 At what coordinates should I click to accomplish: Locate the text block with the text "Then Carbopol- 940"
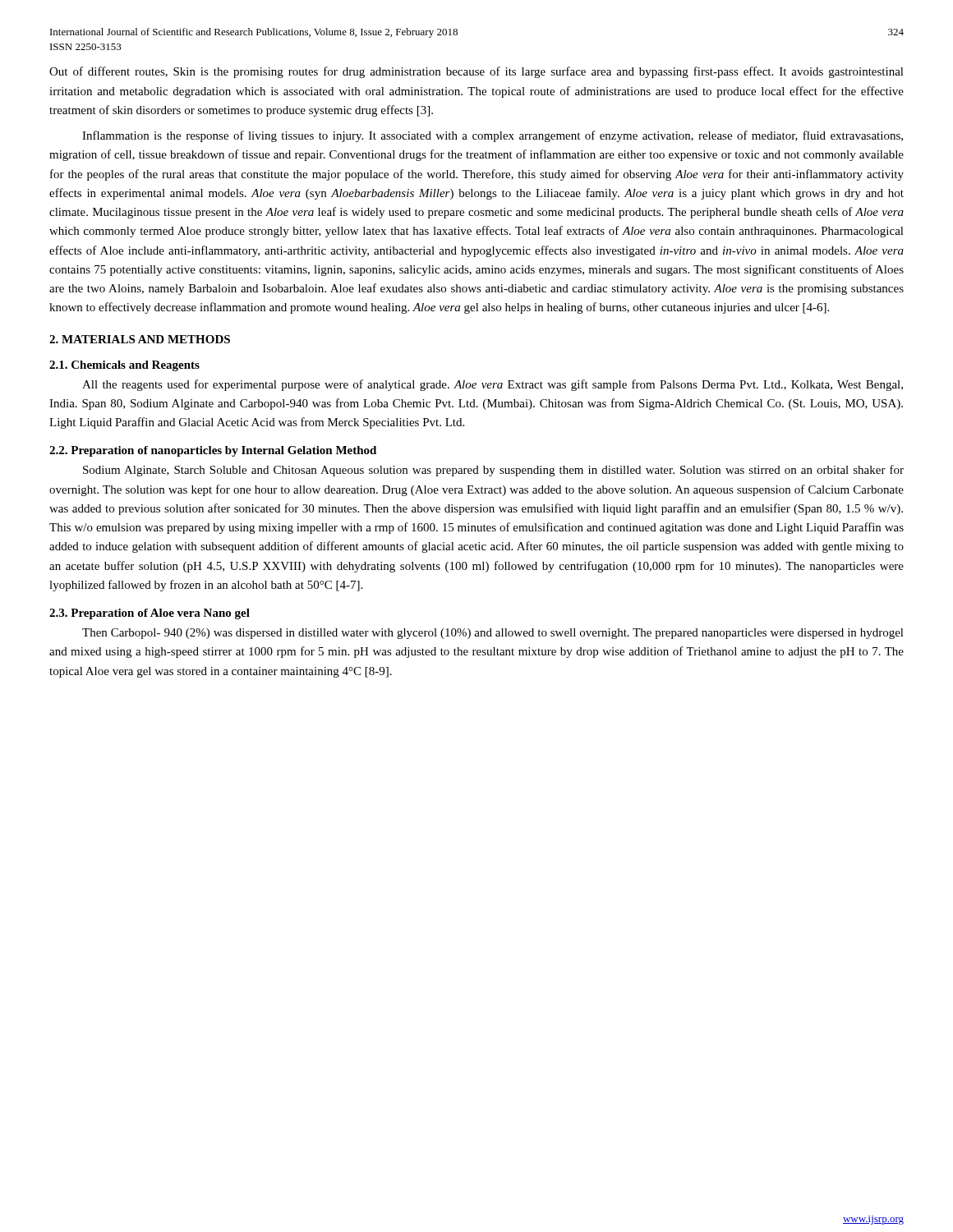pos(476,652)
